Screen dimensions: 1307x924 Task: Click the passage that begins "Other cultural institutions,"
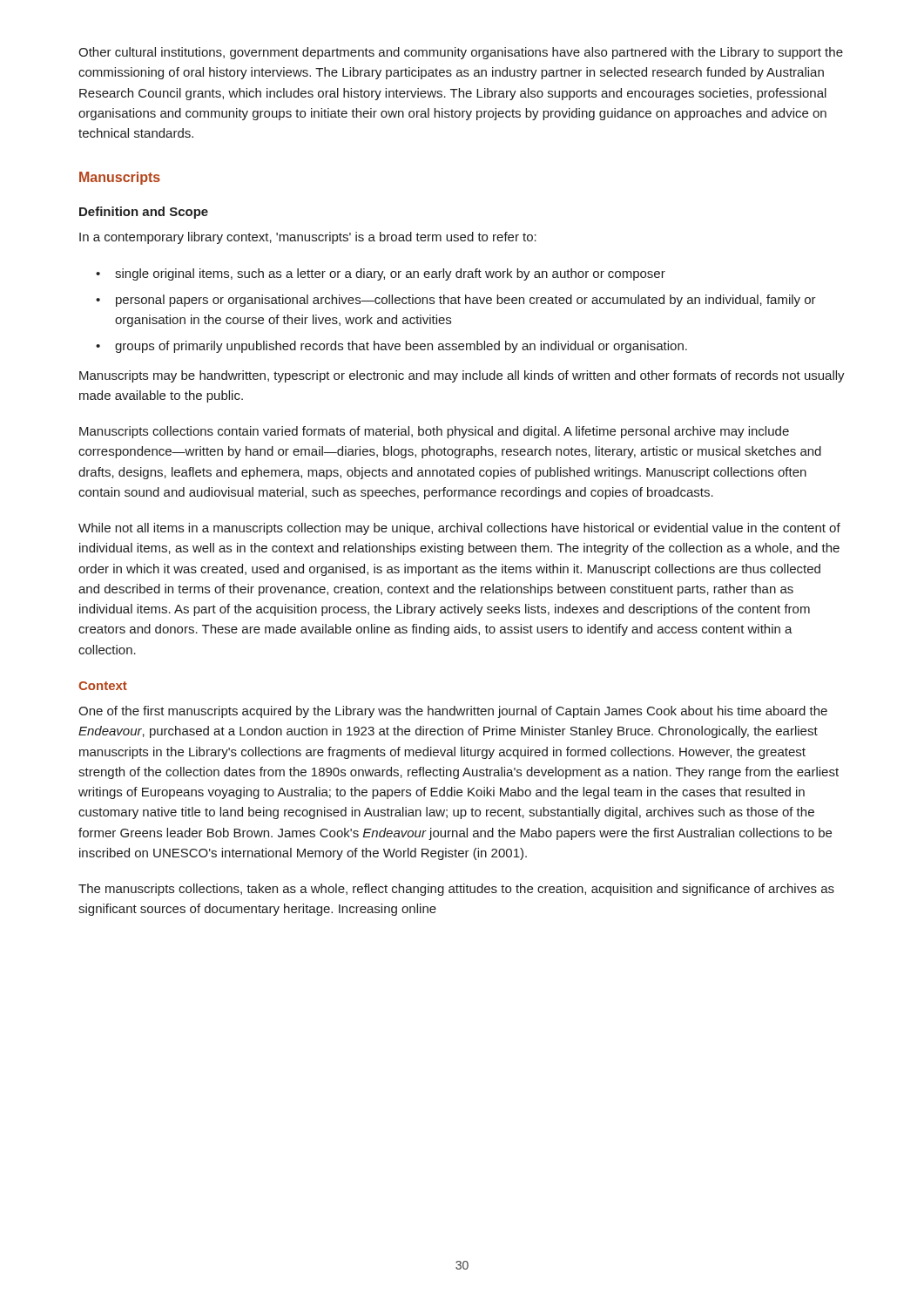coord(461,92)
